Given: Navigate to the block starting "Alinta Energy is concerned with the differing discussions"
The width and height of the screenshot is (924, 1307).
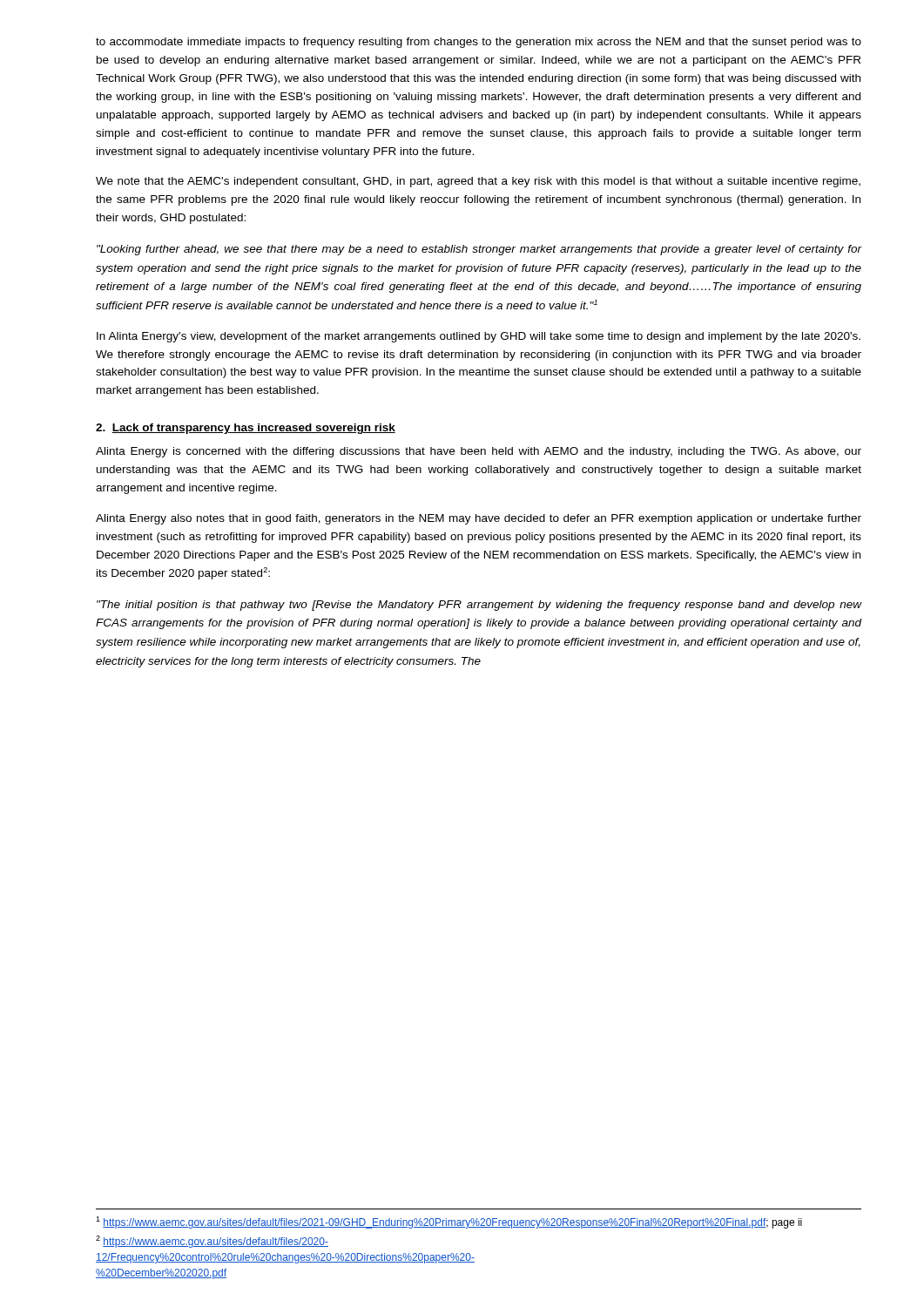Looking at the screenshot, I should click(x=479, y=469).
